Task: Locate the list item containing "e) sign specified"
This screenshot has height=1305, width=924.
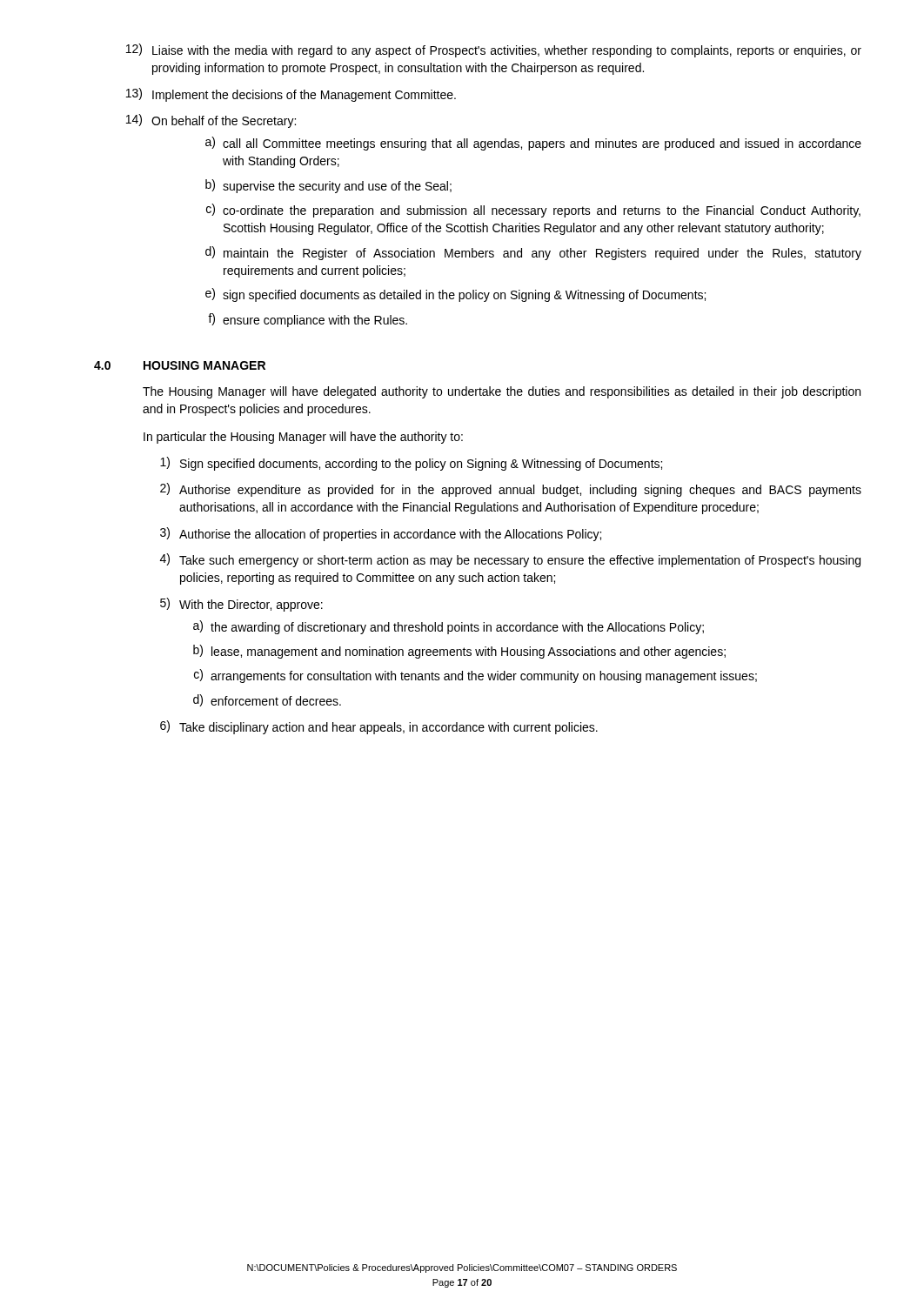Action: pyautogui.click(x=526, y=295)
